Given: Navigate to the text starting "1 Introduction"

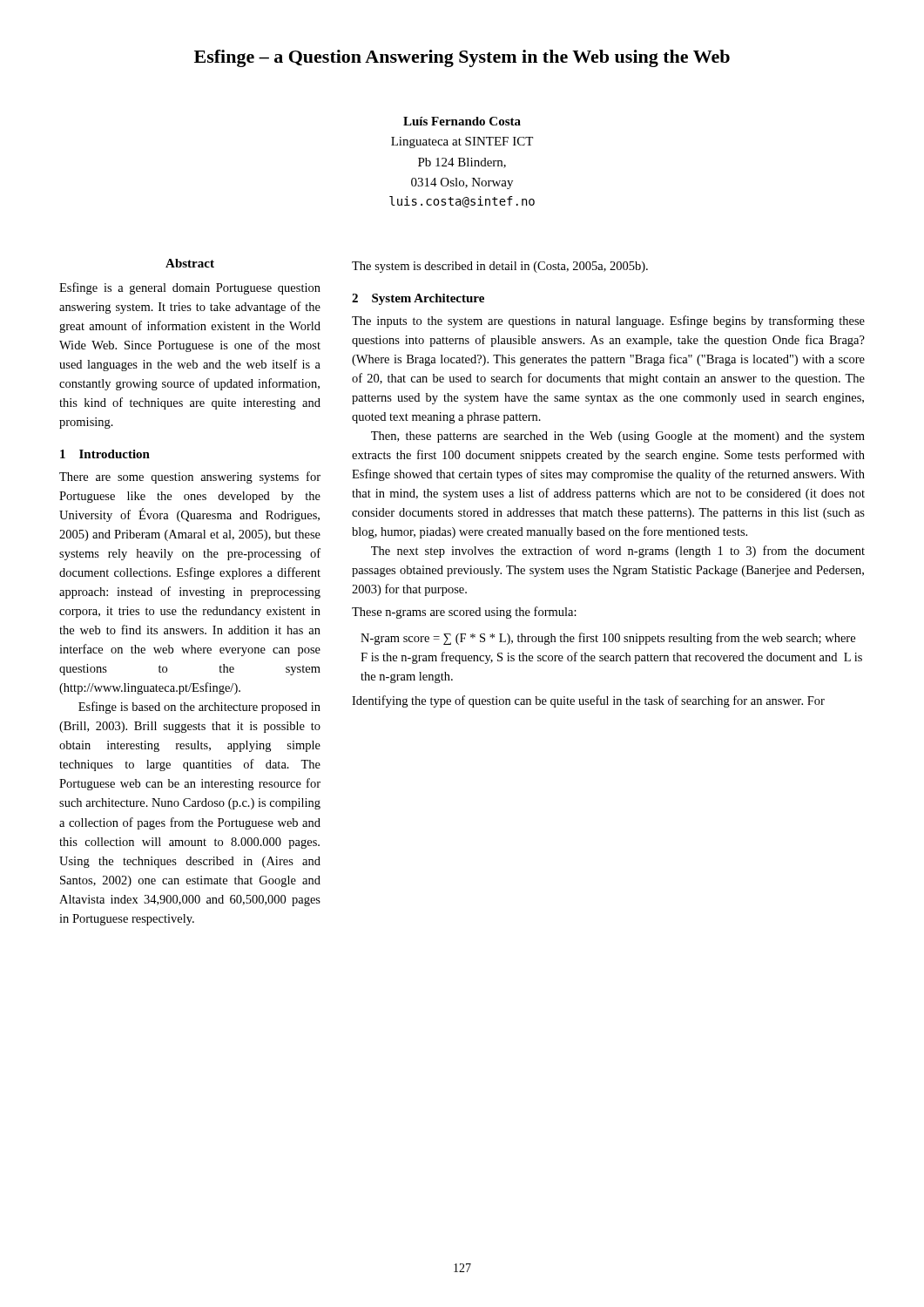Looking at the screenshot, I should pos(104,454).
